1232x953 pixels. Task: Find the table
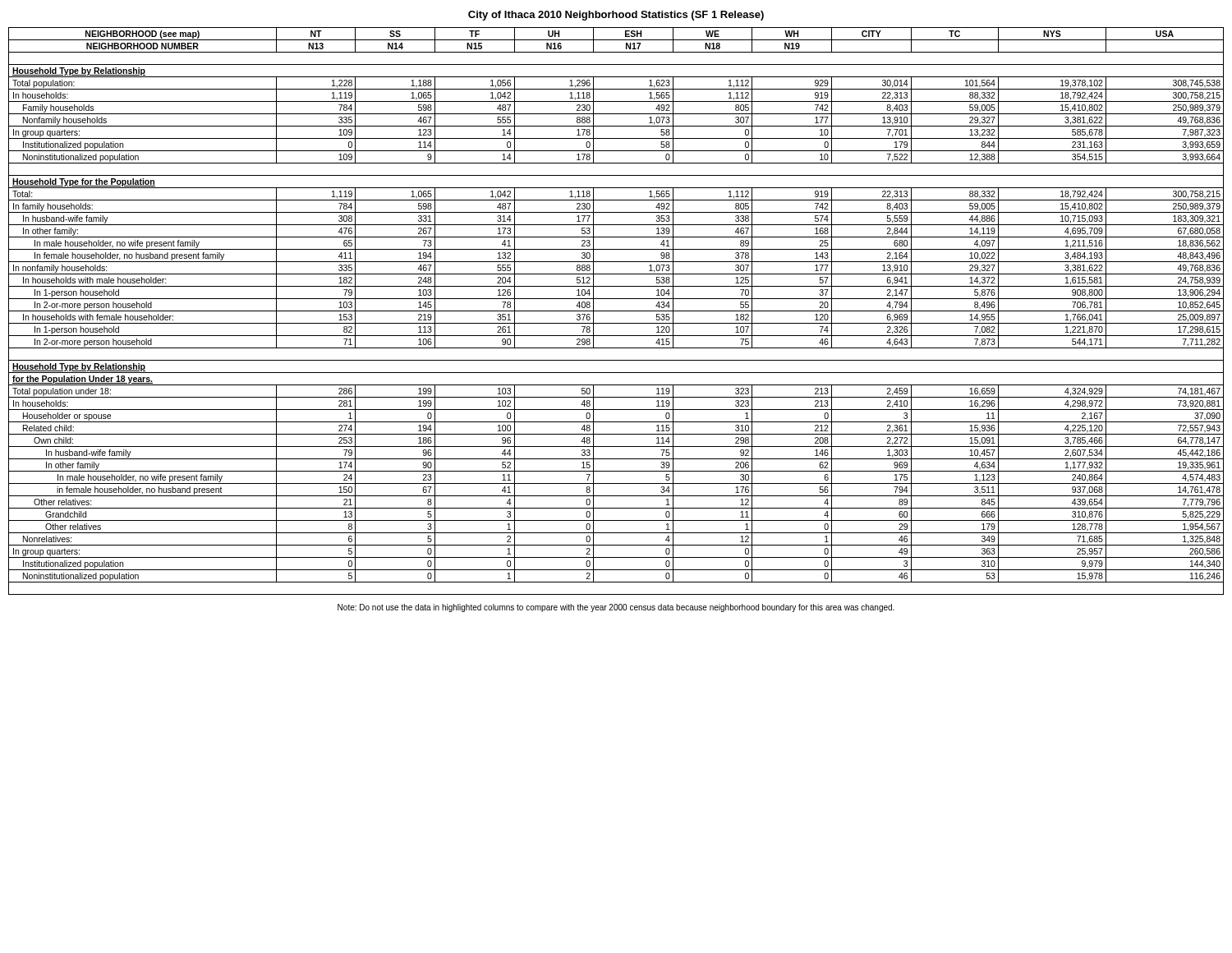(616, 311)
